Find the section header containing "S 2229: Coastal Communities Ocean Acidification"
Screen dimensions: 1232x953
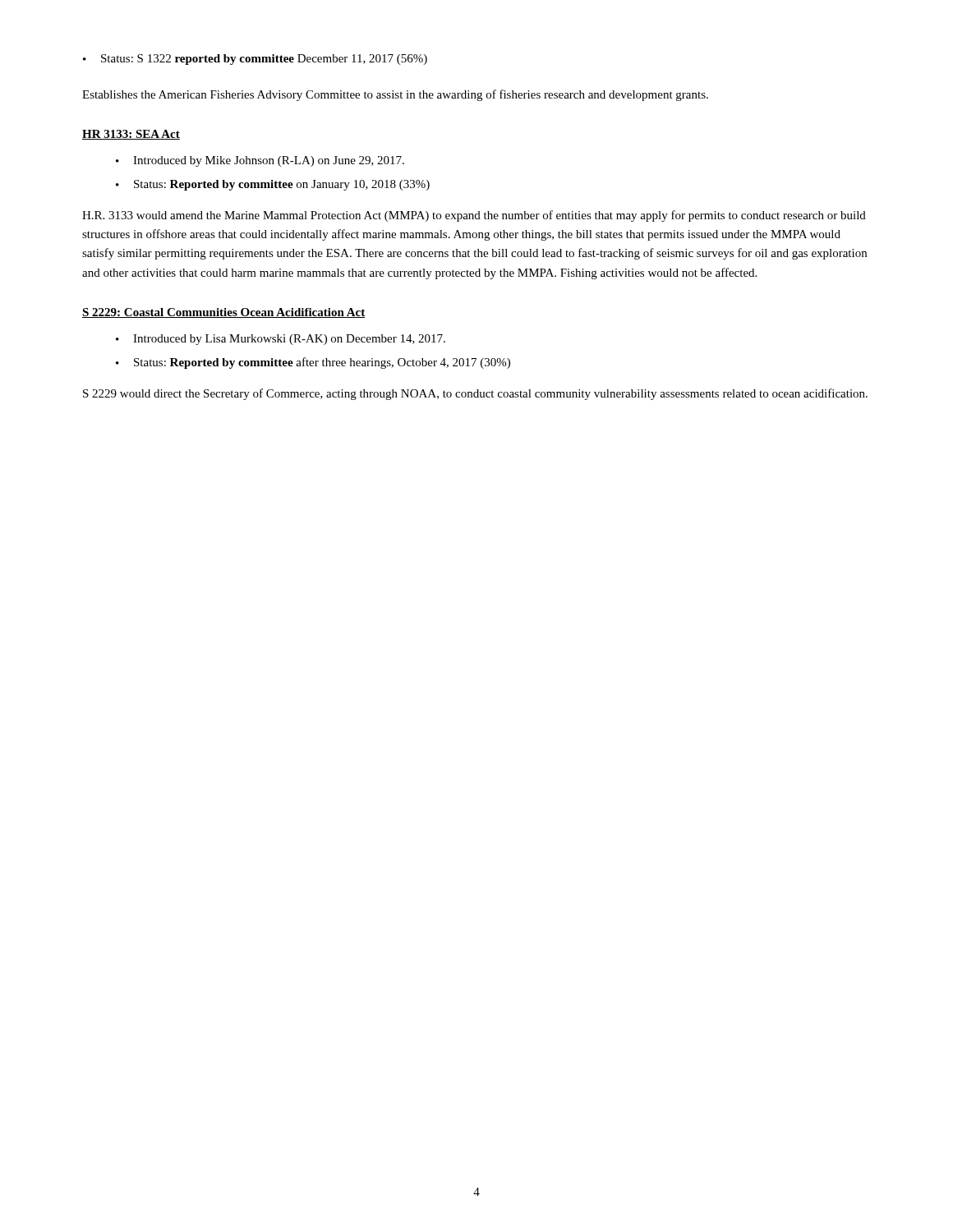click(224, 312)
